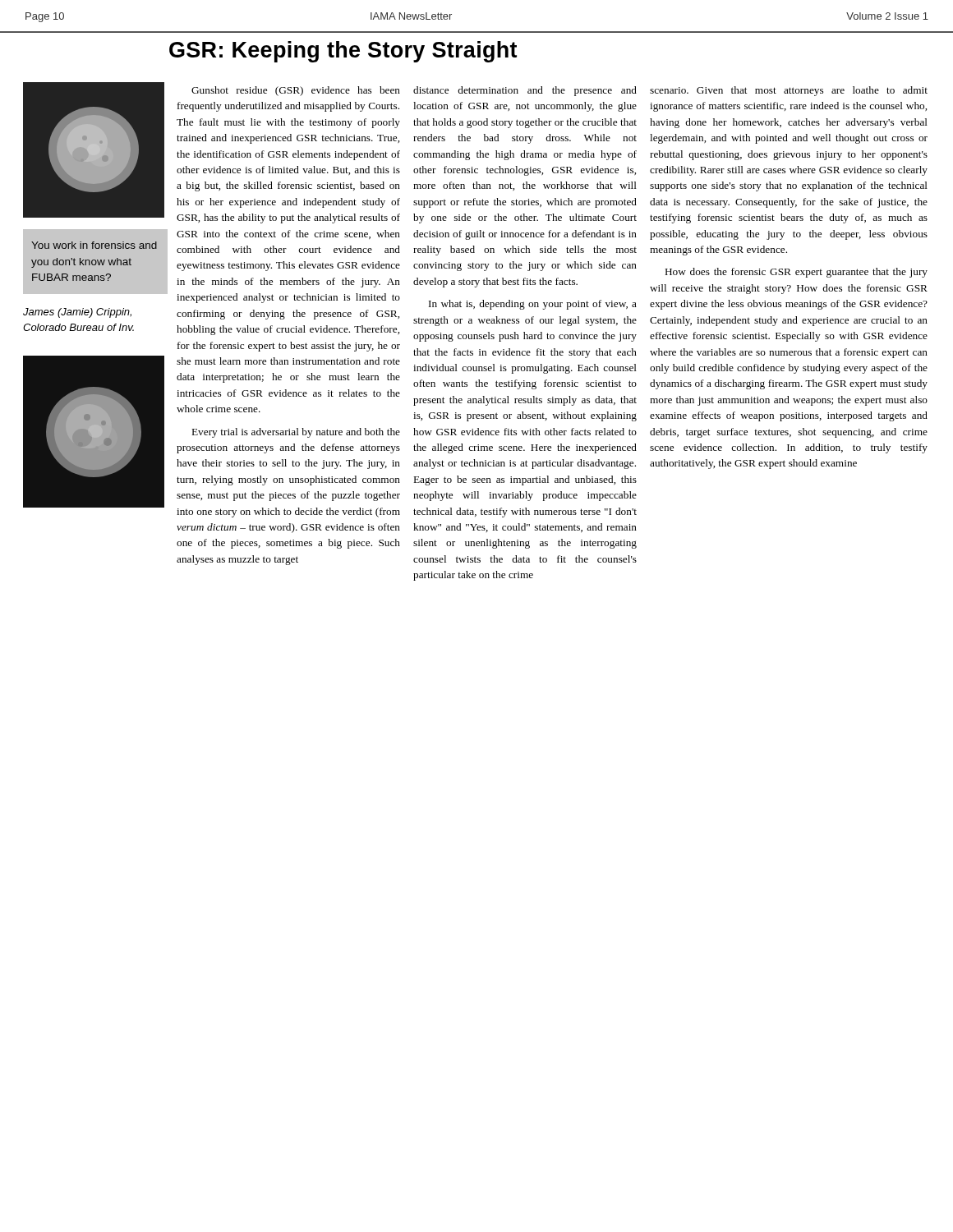Point to the block beginning "James (Jamie) Crippin, Colorado Bureau of"
This screenshot has height=1232, width=953.
click(79, 319)
